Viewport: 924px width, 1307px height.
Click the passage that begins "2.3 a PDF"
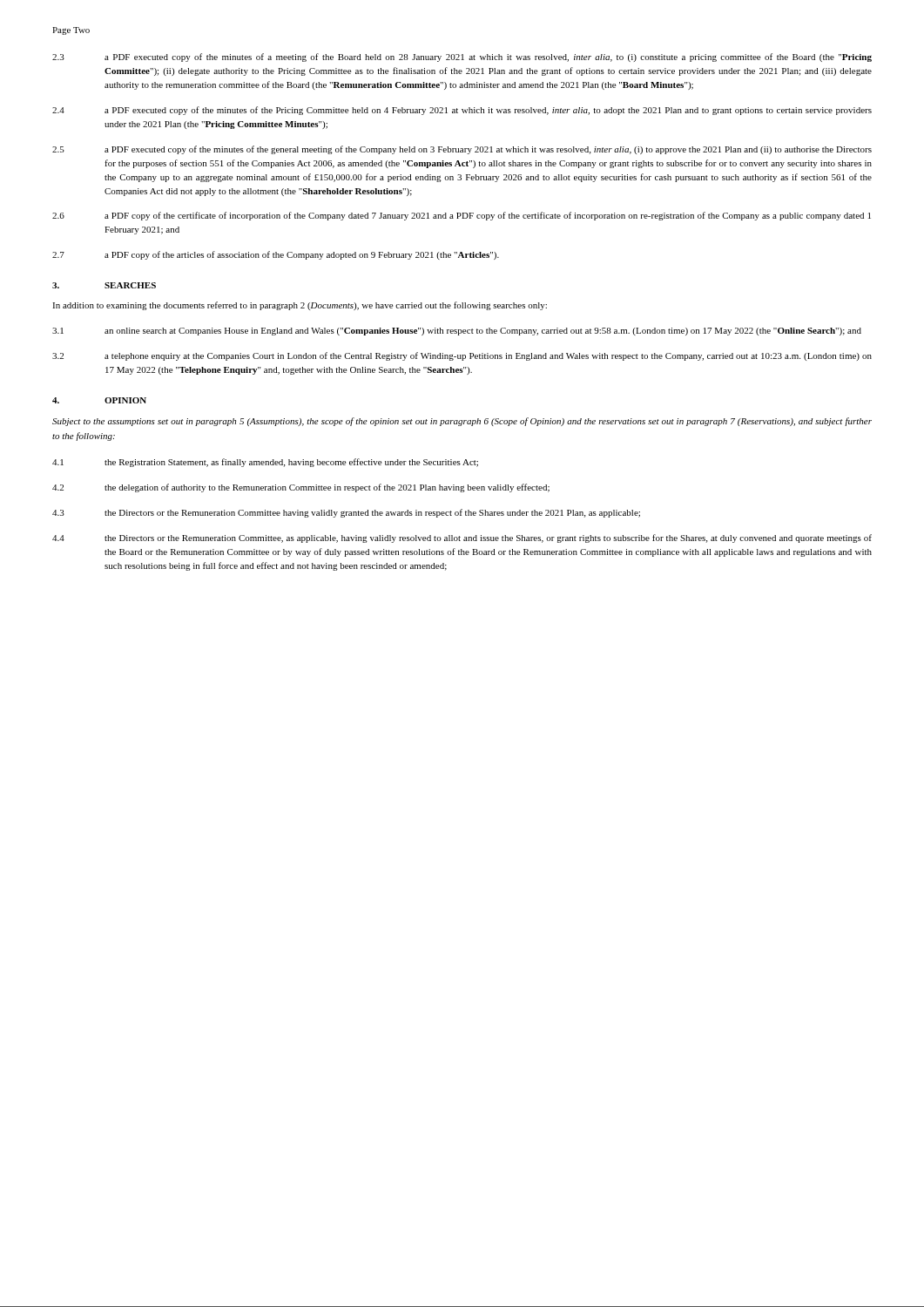coord(462,71)
